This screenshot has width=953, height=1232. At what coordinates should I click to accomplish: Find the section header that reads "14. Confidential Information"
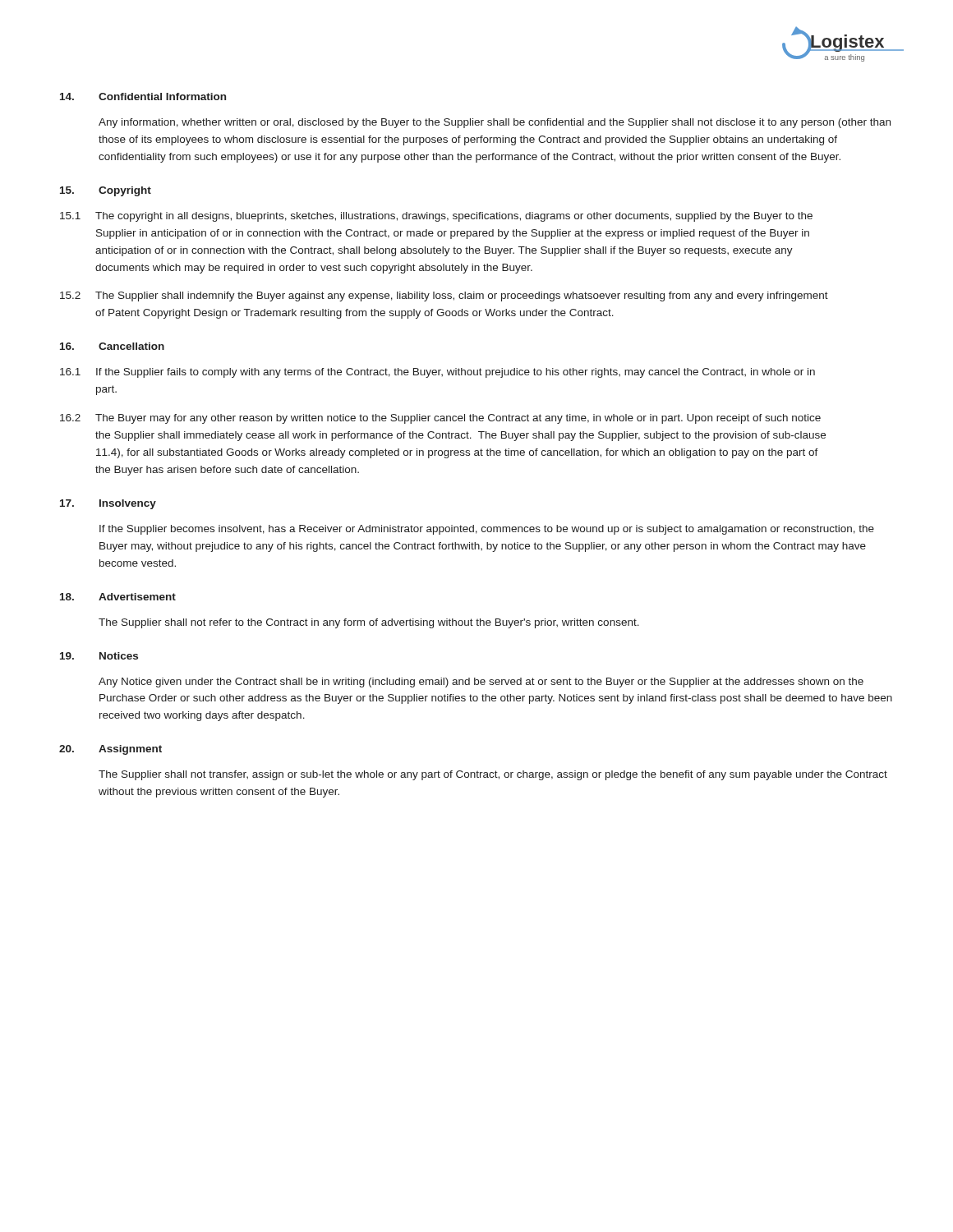point(143,96)
